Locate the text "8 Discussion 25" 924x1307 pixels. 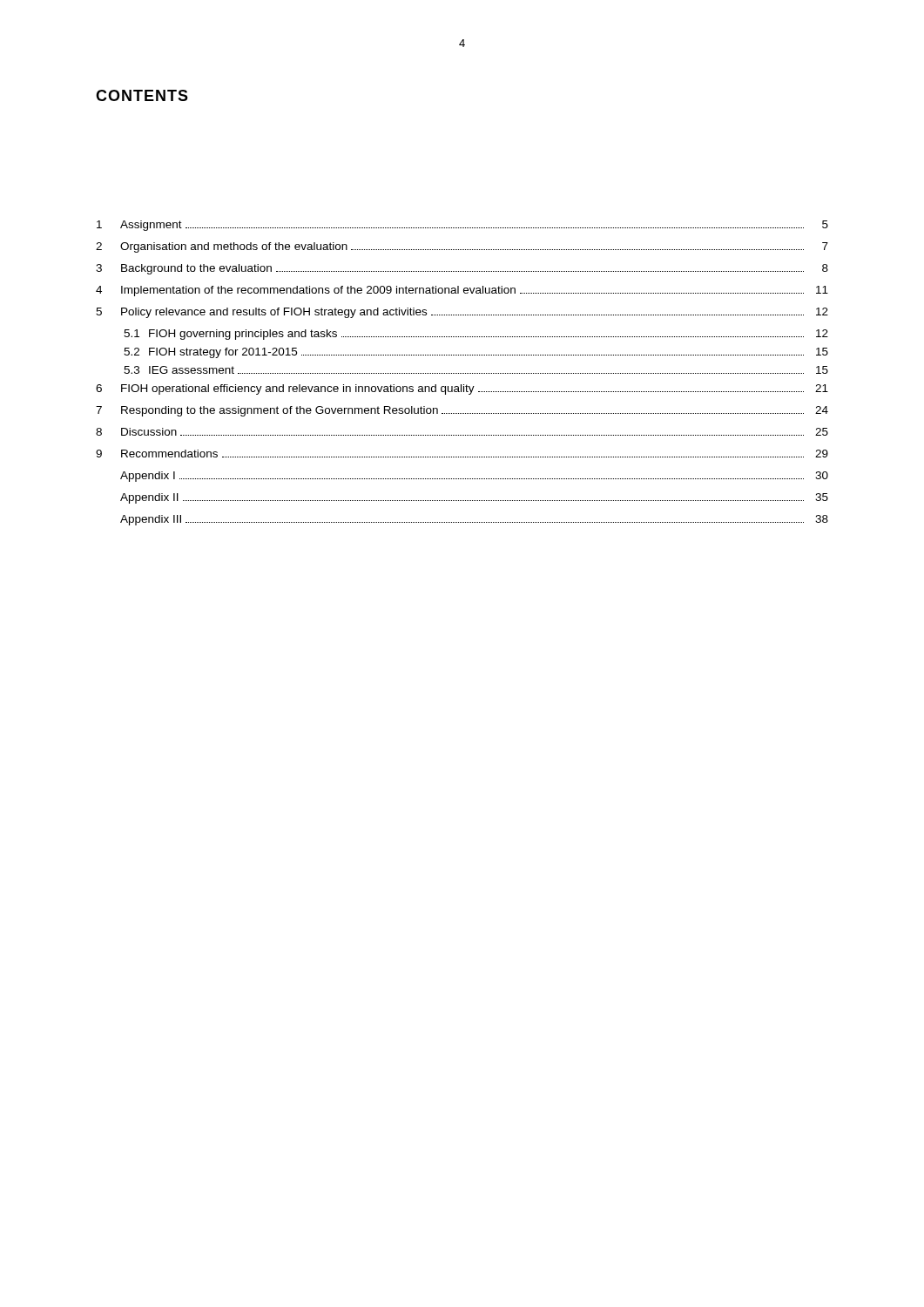click(462, 432)
